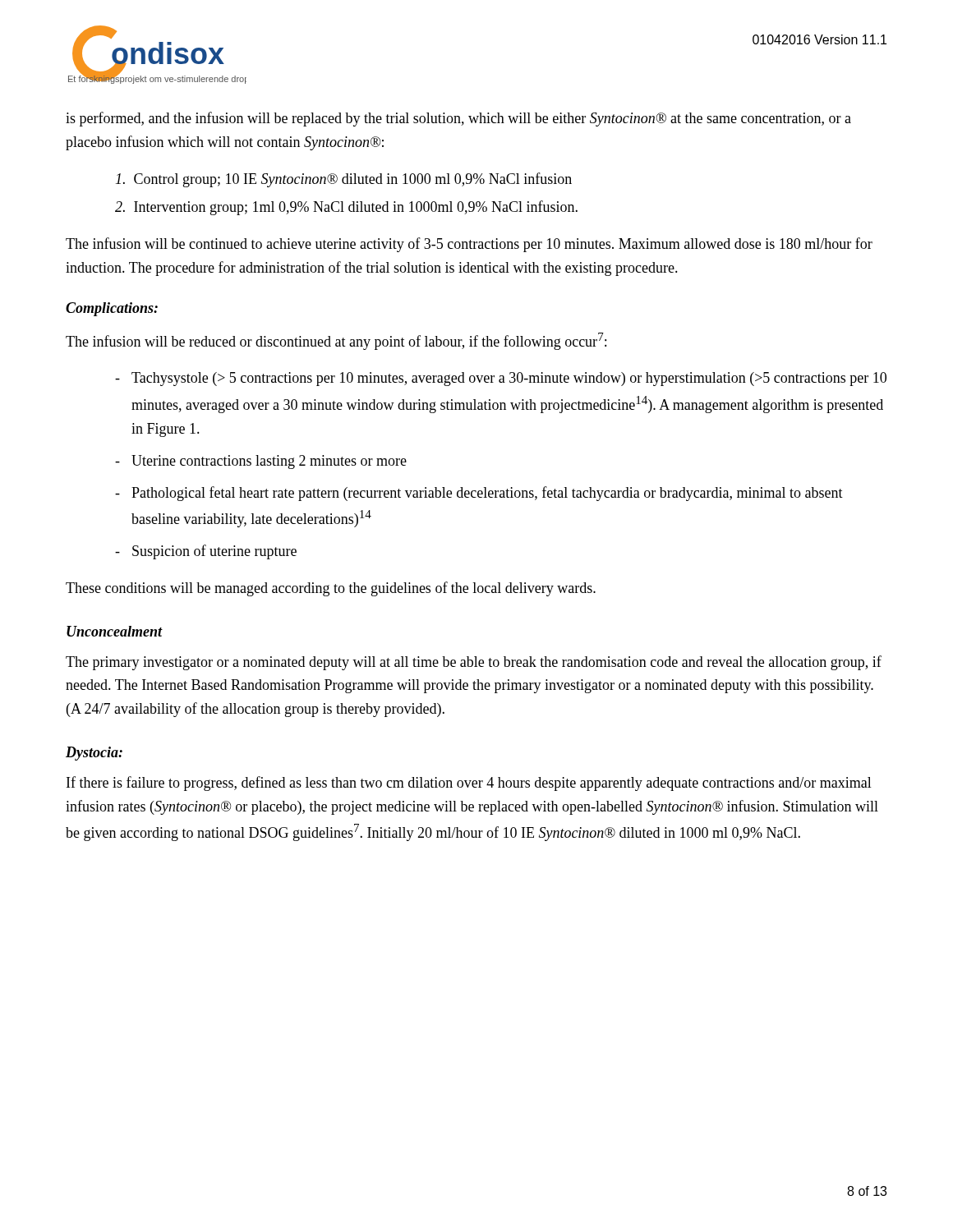
Task: Locate the list item containing "Pathological fetal heart rate pattern (recurrent variable decelerations,"
Action: click(501, 506)
